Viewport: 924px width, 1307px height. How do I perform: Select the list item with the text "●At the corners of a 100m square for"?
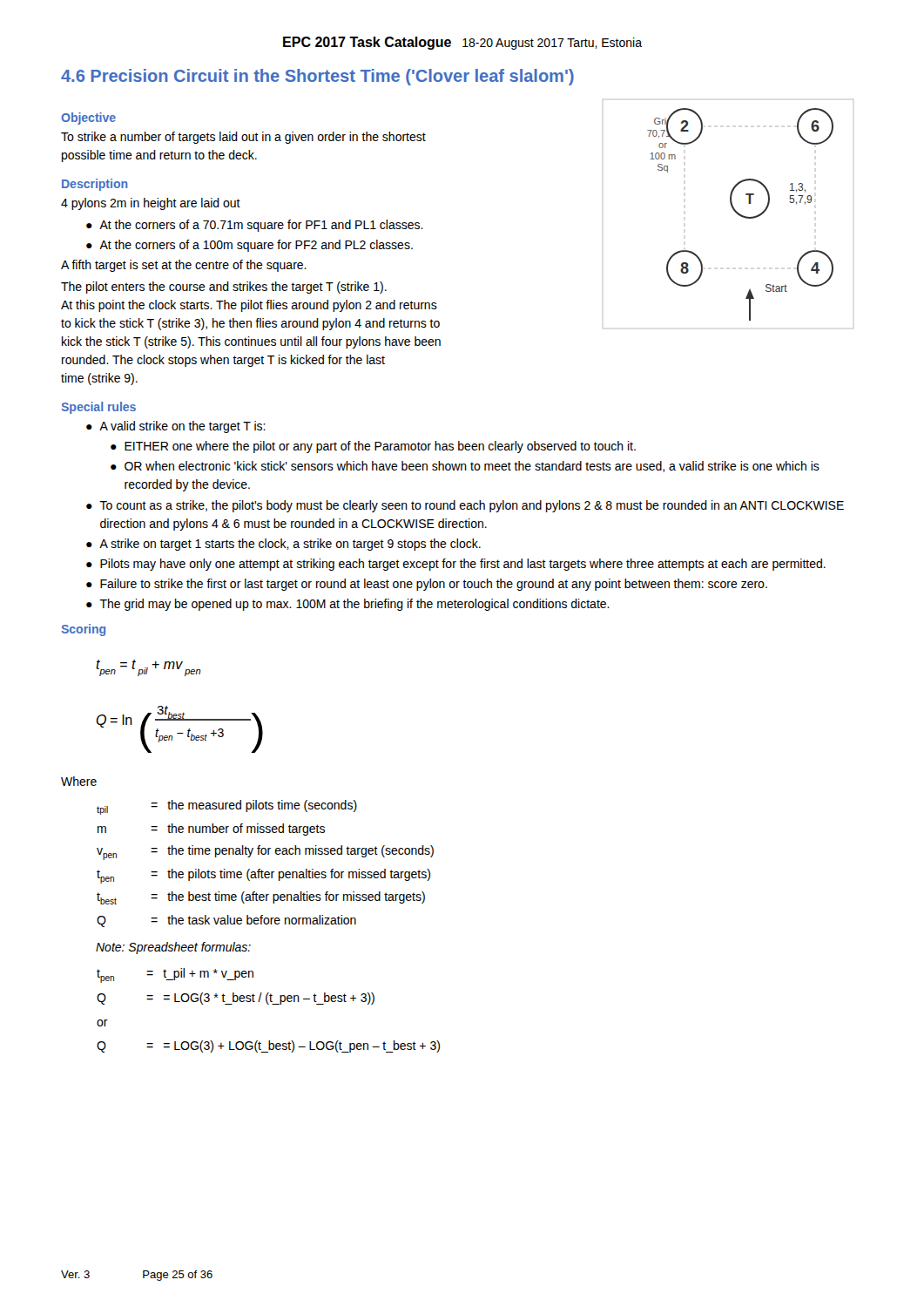click(x=249, y=245)
